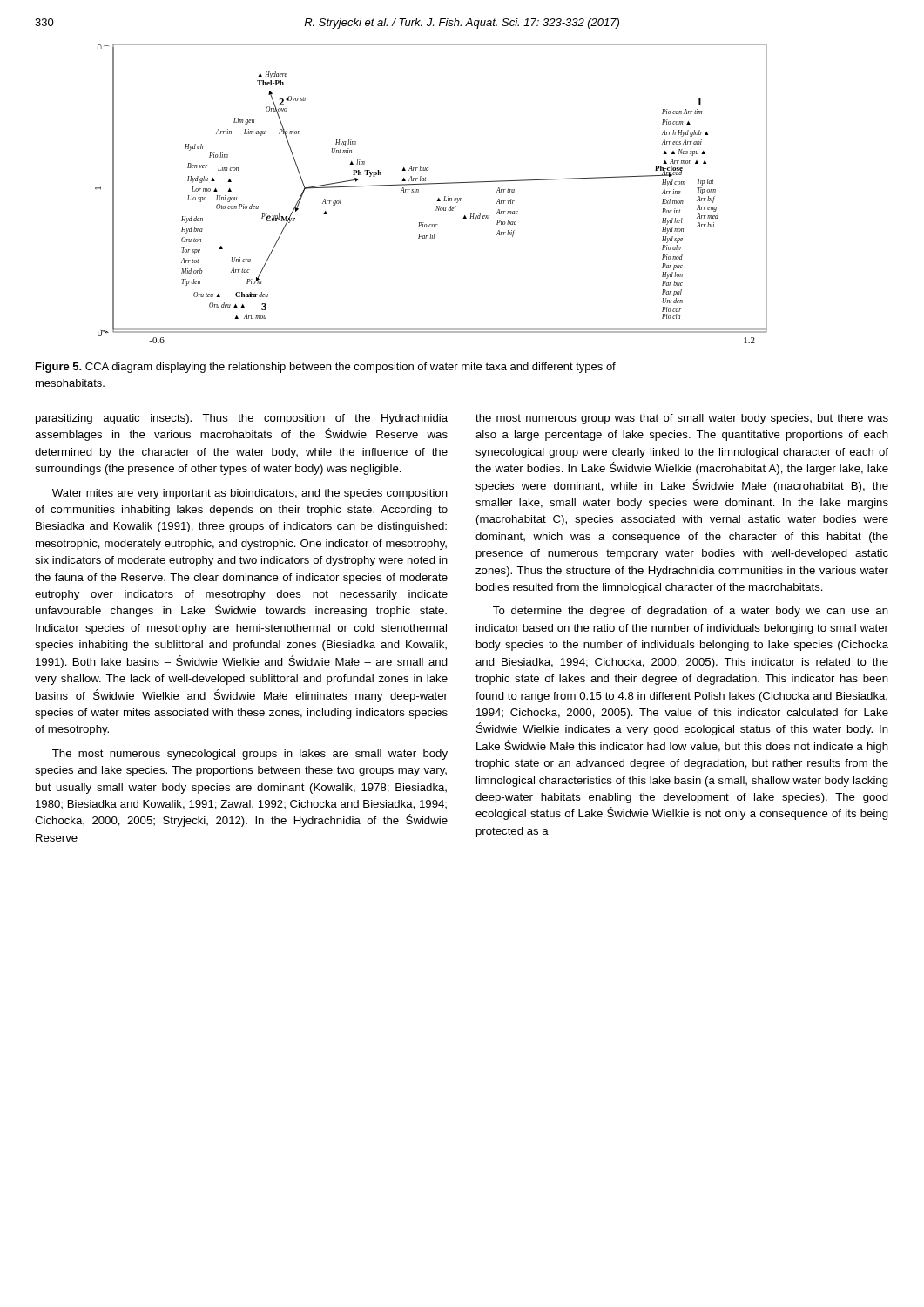Click on the caption that reads "Figure 5. CCA"

click(x=325, y=375)
